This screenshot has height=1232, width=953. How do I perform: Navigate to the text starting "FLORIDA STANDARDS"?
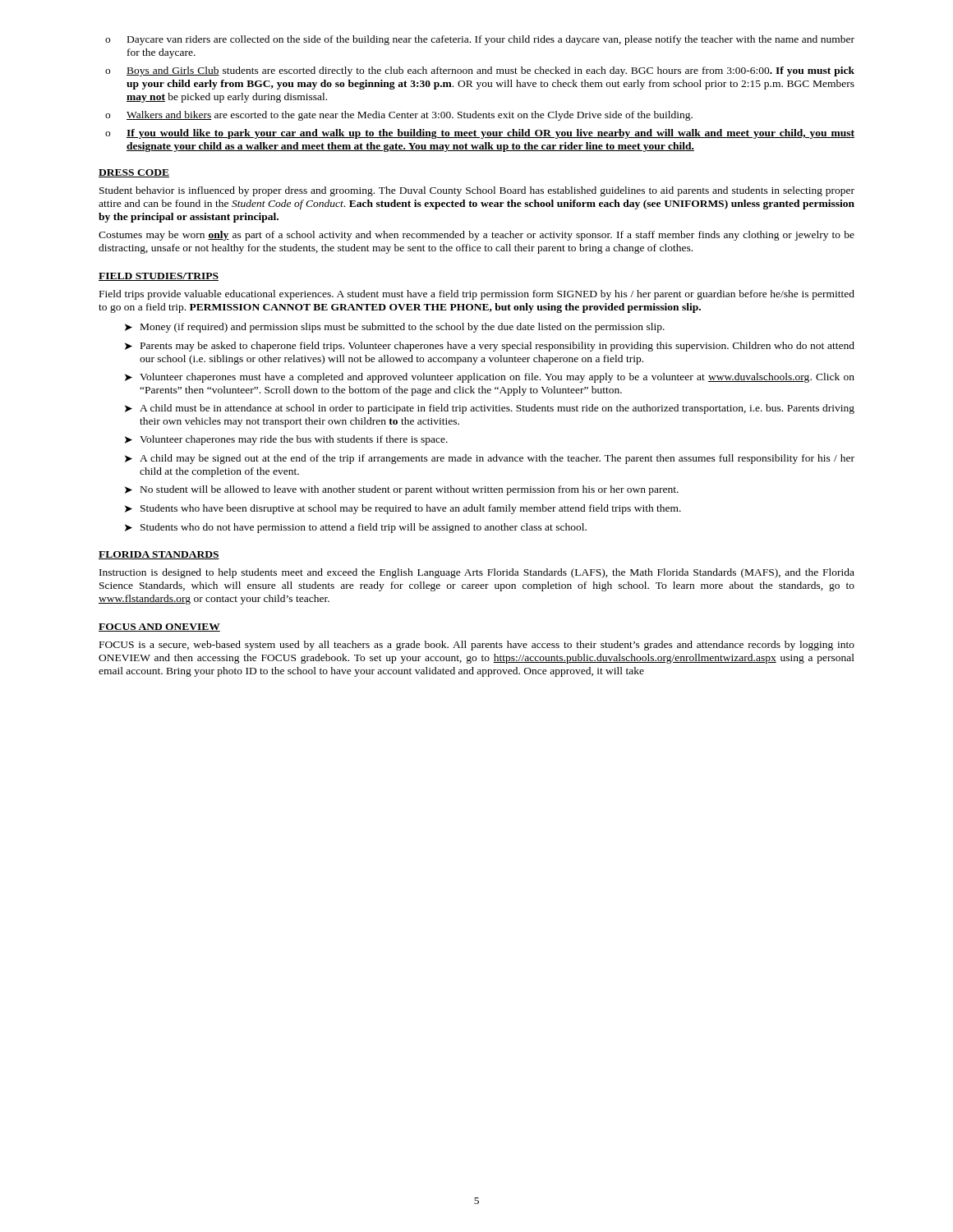click(x=159, y=555)
